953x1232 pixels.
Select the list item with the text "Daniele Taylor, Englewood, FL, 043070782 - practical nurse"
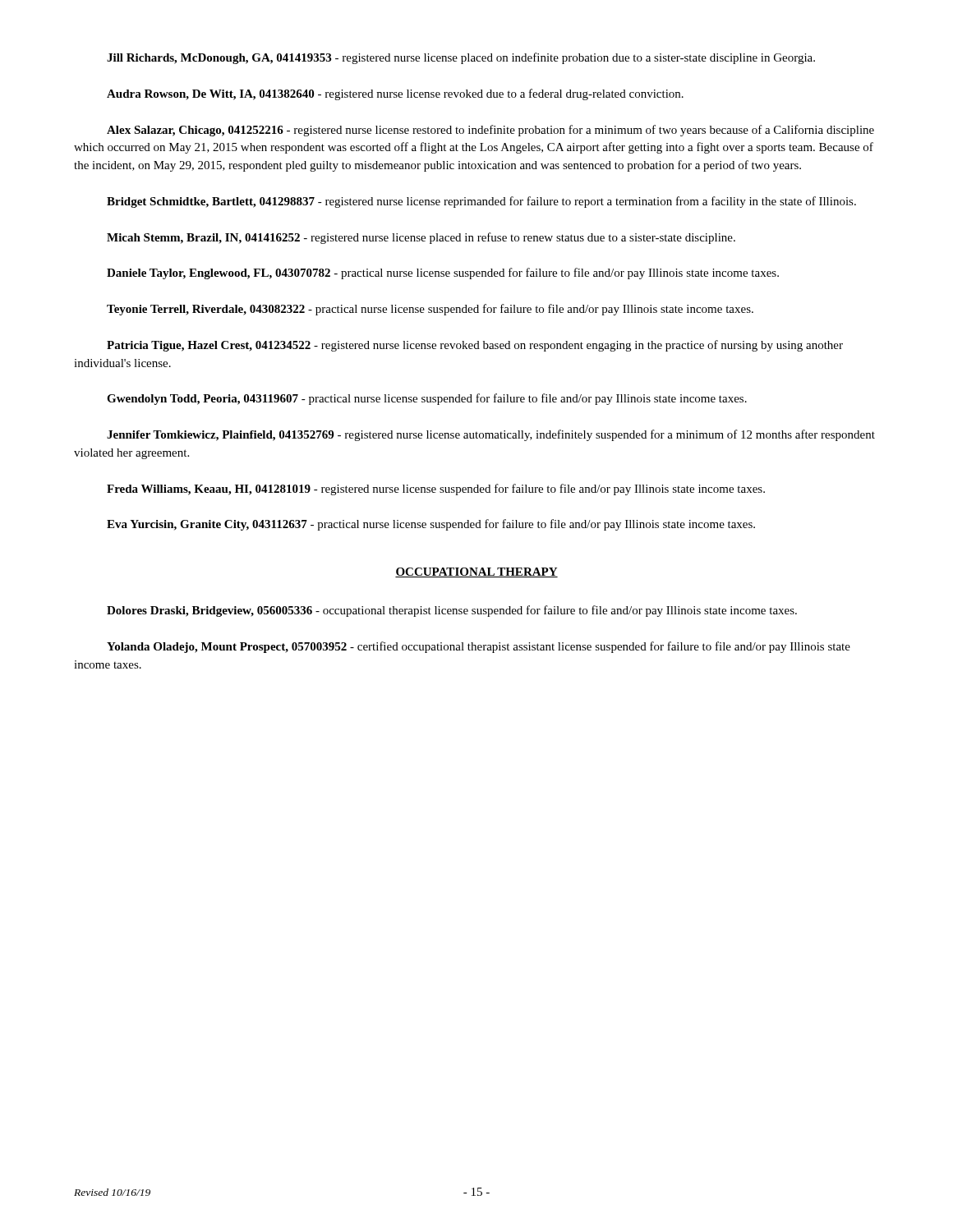476,274
